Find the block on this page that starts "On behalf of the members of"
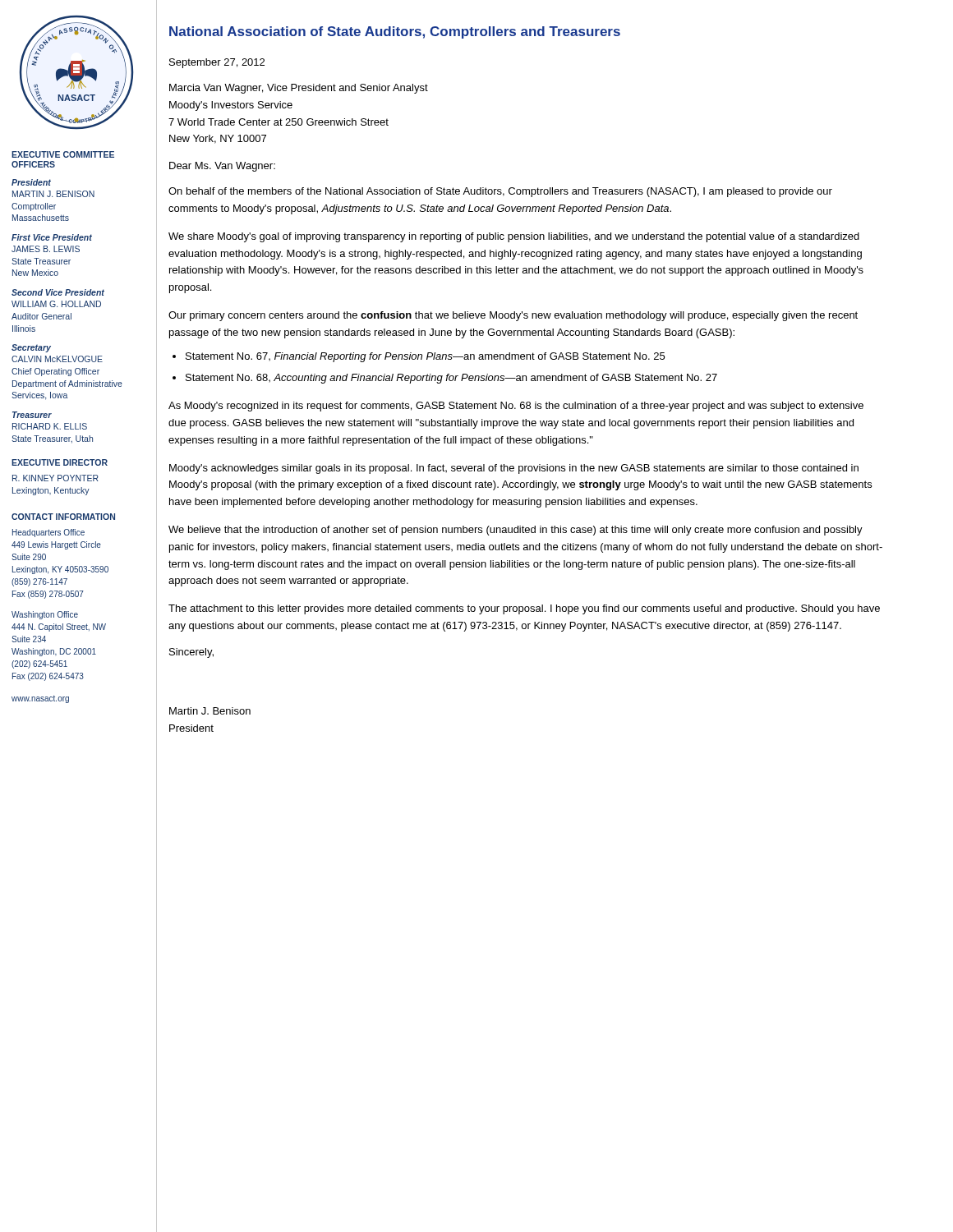953x1232 pixels. click(x=500, y=200)
